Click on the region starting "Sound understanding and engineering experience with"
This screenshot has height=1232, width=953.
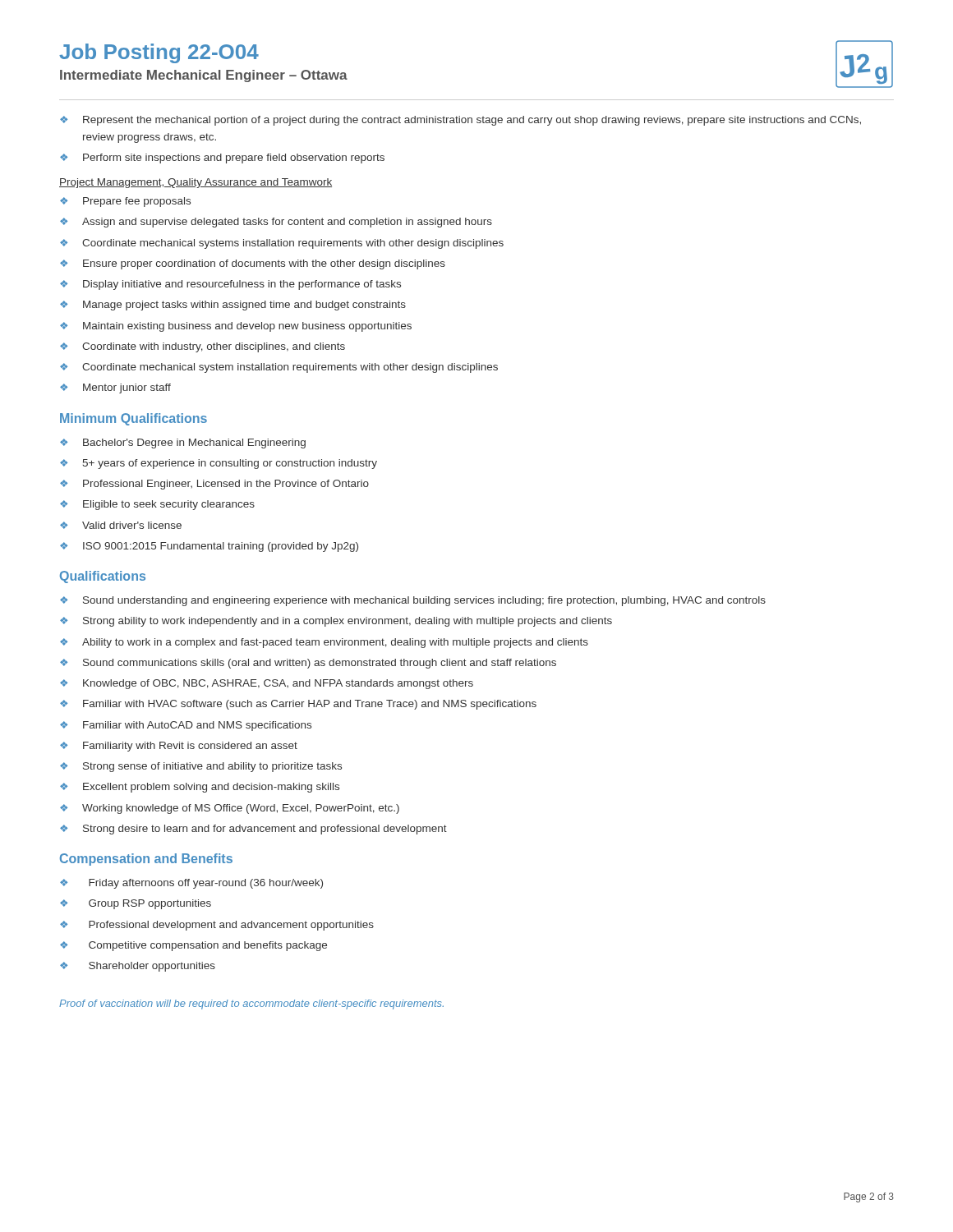pos(424,600)
